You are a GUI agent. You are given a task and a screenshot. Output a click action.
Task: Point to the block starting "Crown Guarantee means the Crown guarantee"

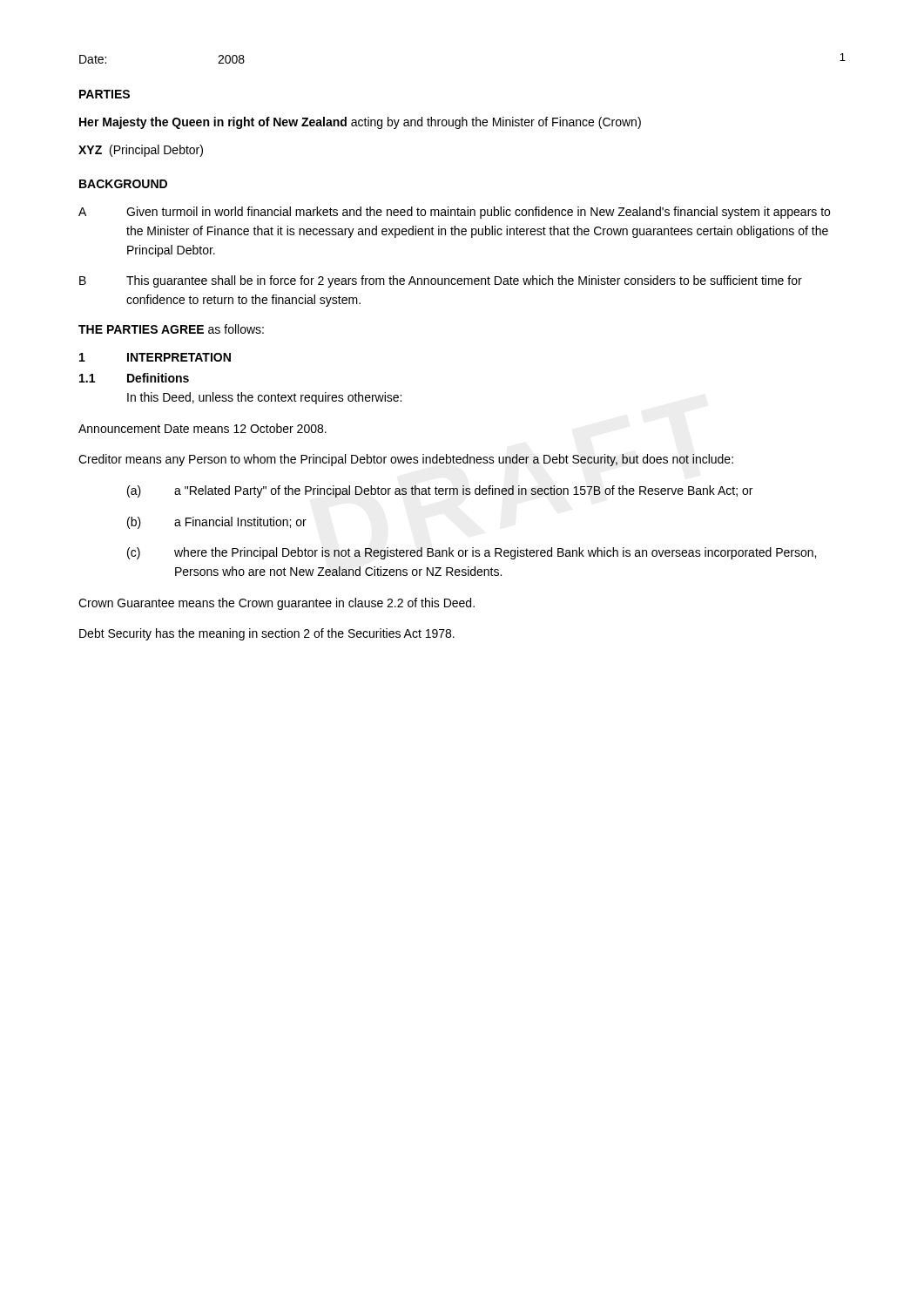(277, 603)
